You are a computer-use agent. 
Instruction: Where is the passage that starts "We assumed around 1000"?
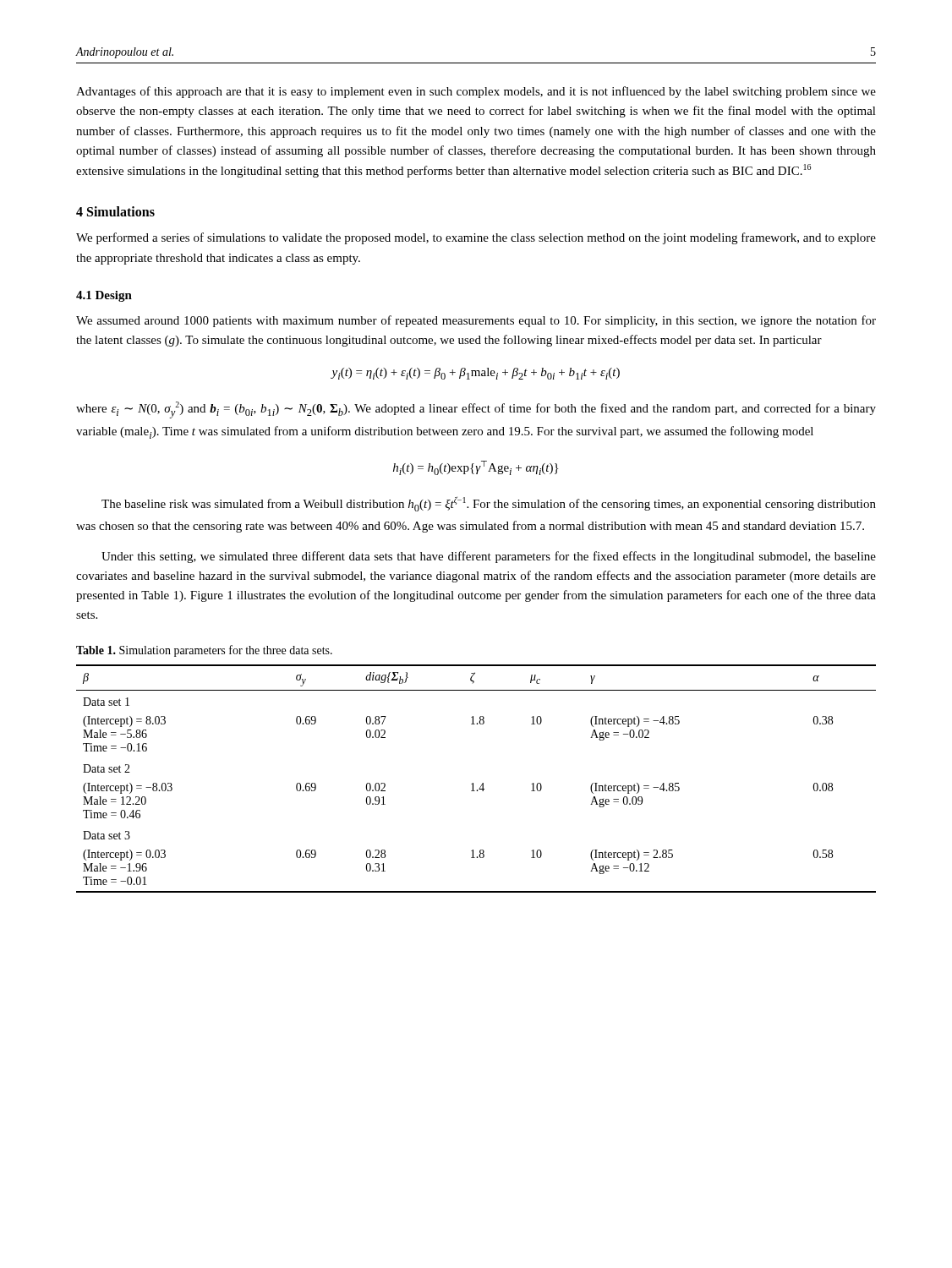(476, 331)
